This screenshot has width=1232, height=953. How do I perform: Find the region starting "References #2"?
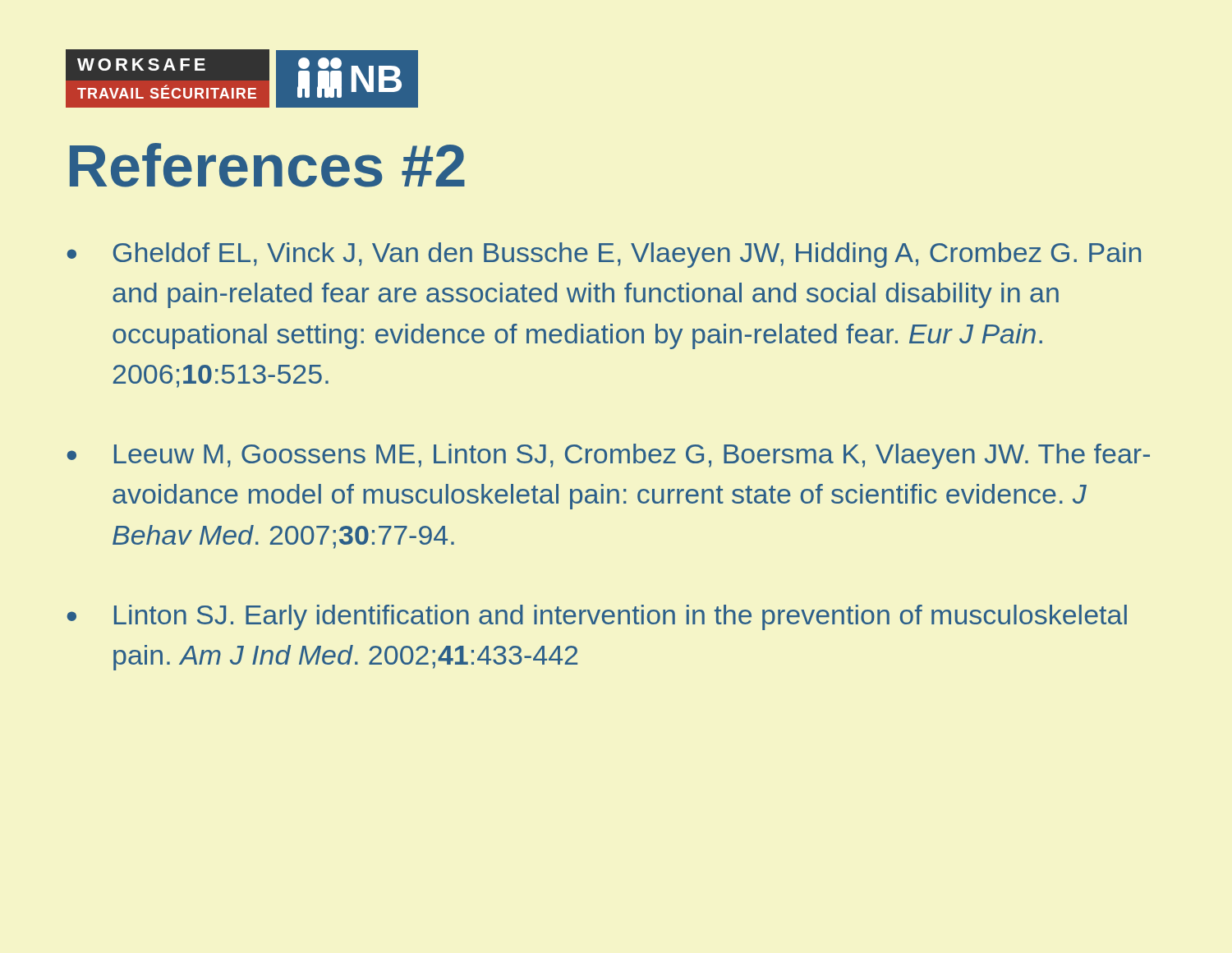coord(266,166)
